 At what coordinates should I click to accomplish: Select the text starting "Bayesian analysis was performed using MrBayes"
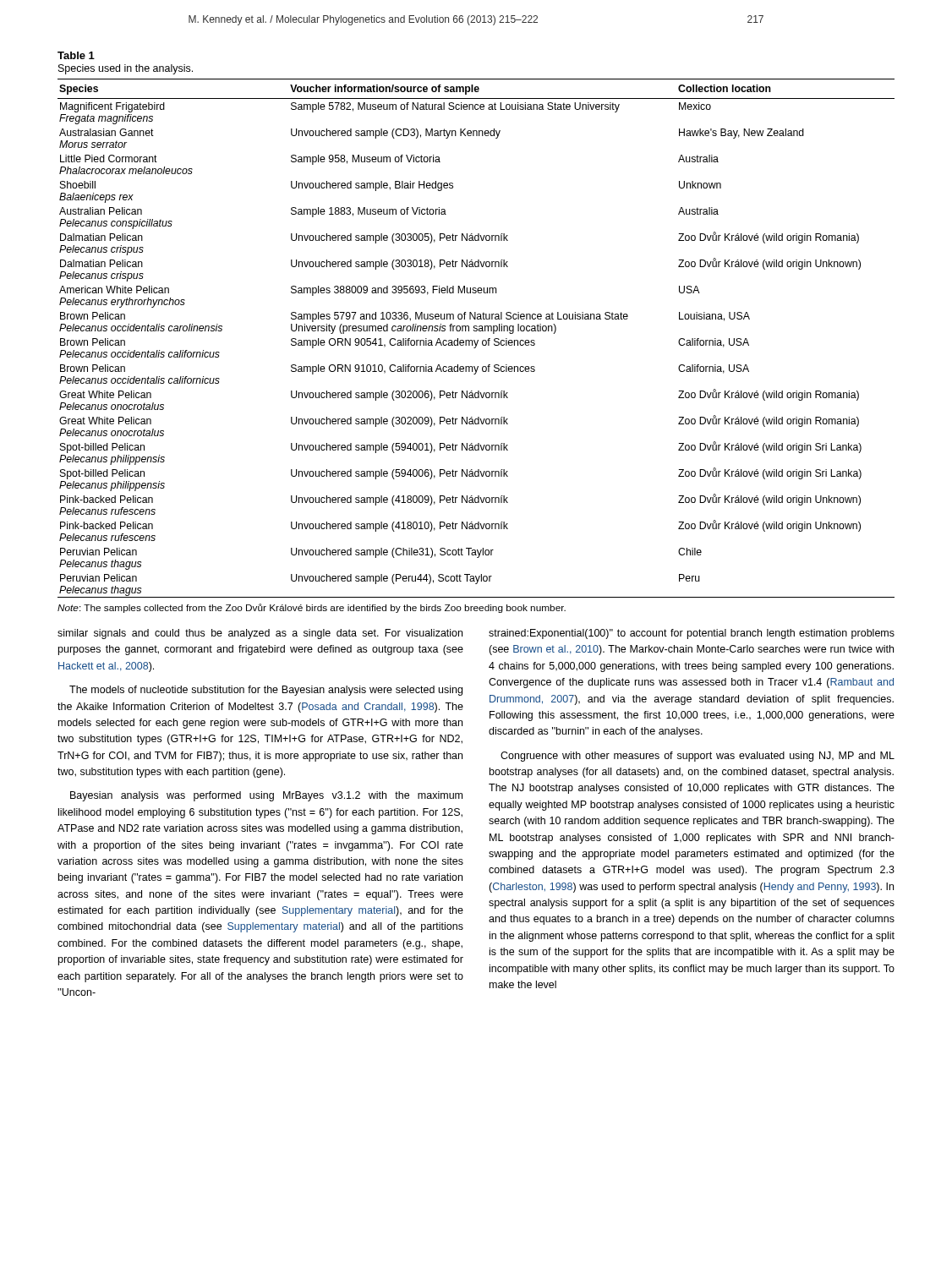point(260,894)
